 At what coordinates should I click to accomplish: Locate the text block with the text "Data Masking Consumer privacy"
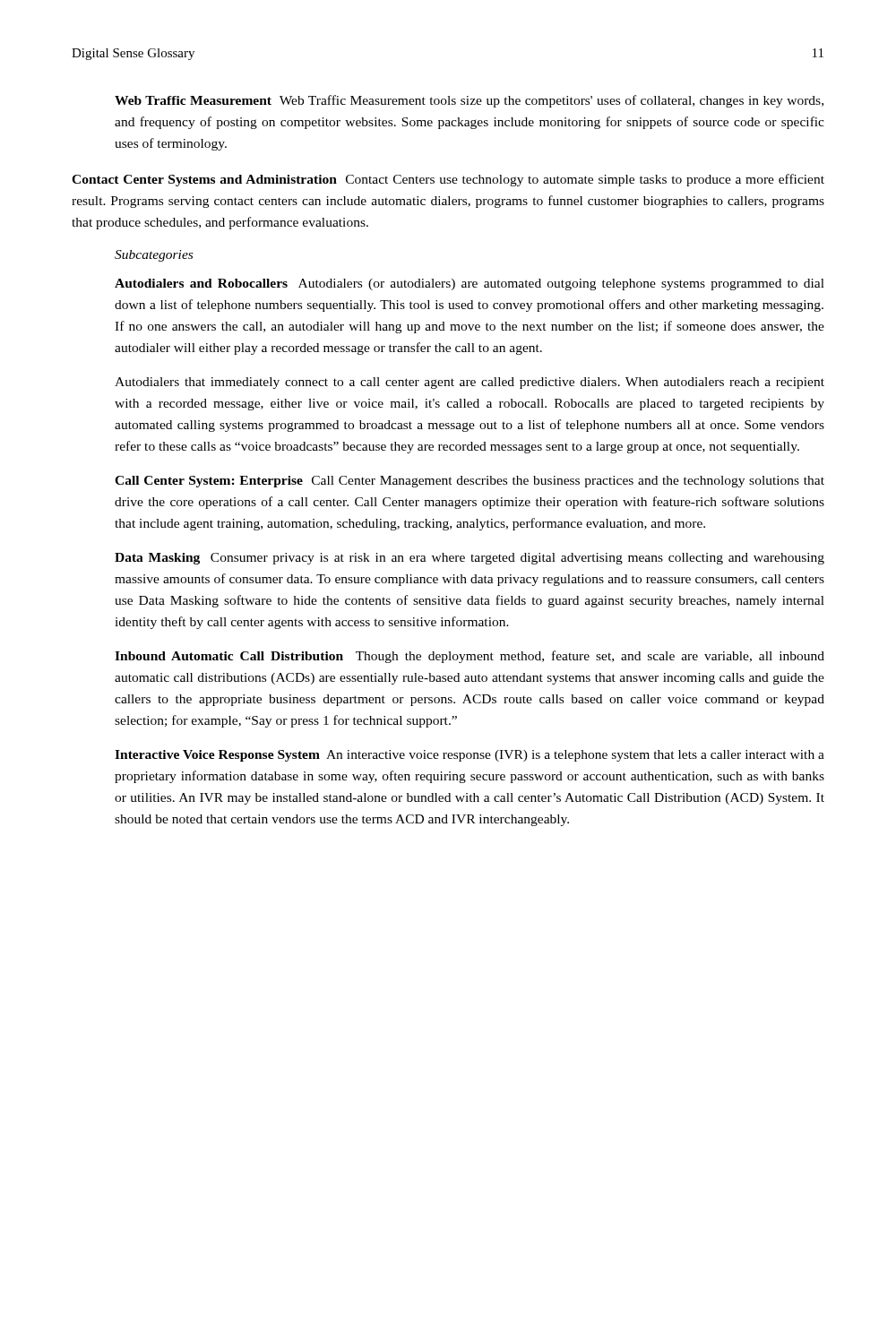(470, 590)
